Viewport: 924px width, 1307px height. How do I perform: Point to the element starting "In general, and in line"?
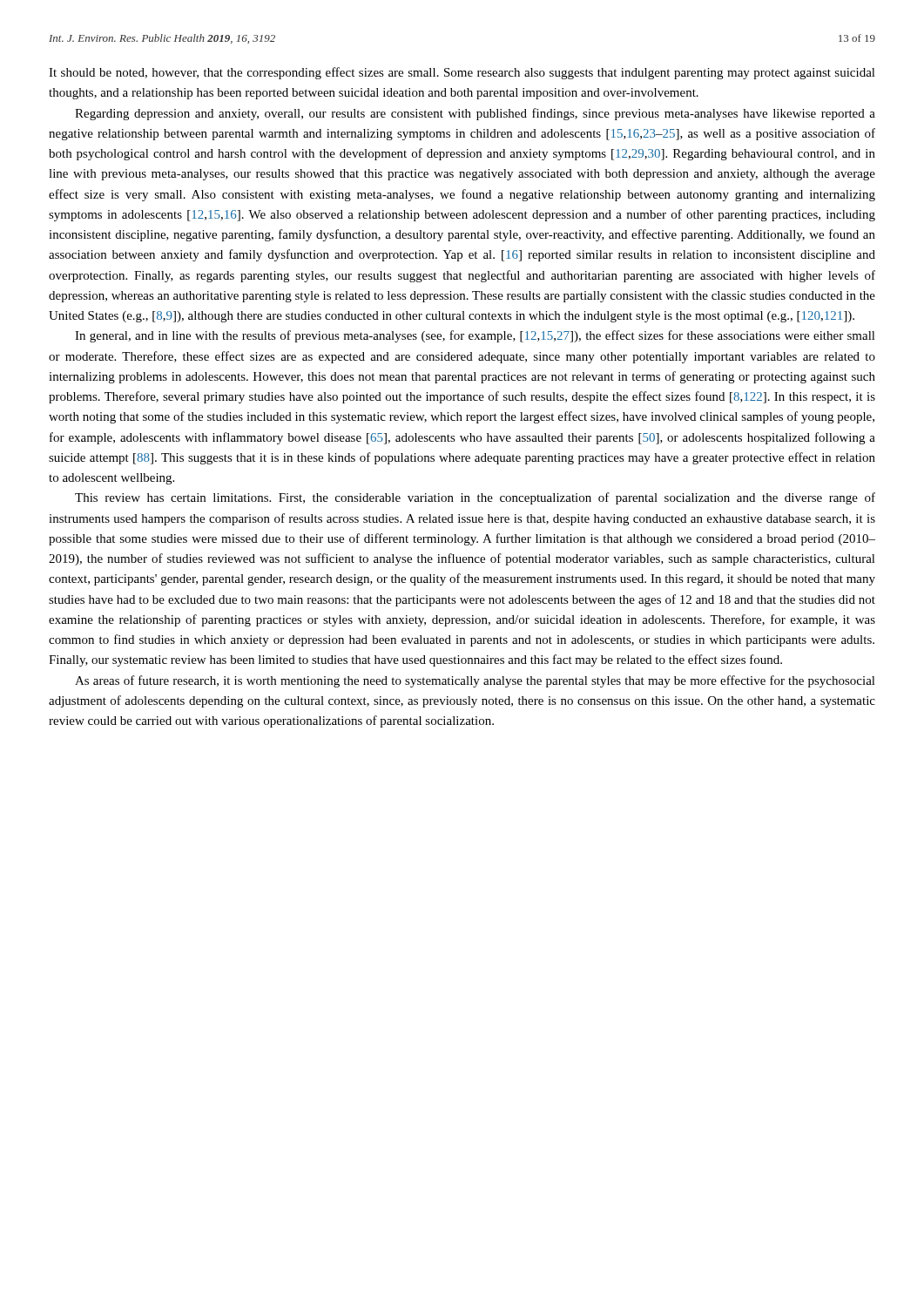[x=462, y=407]
